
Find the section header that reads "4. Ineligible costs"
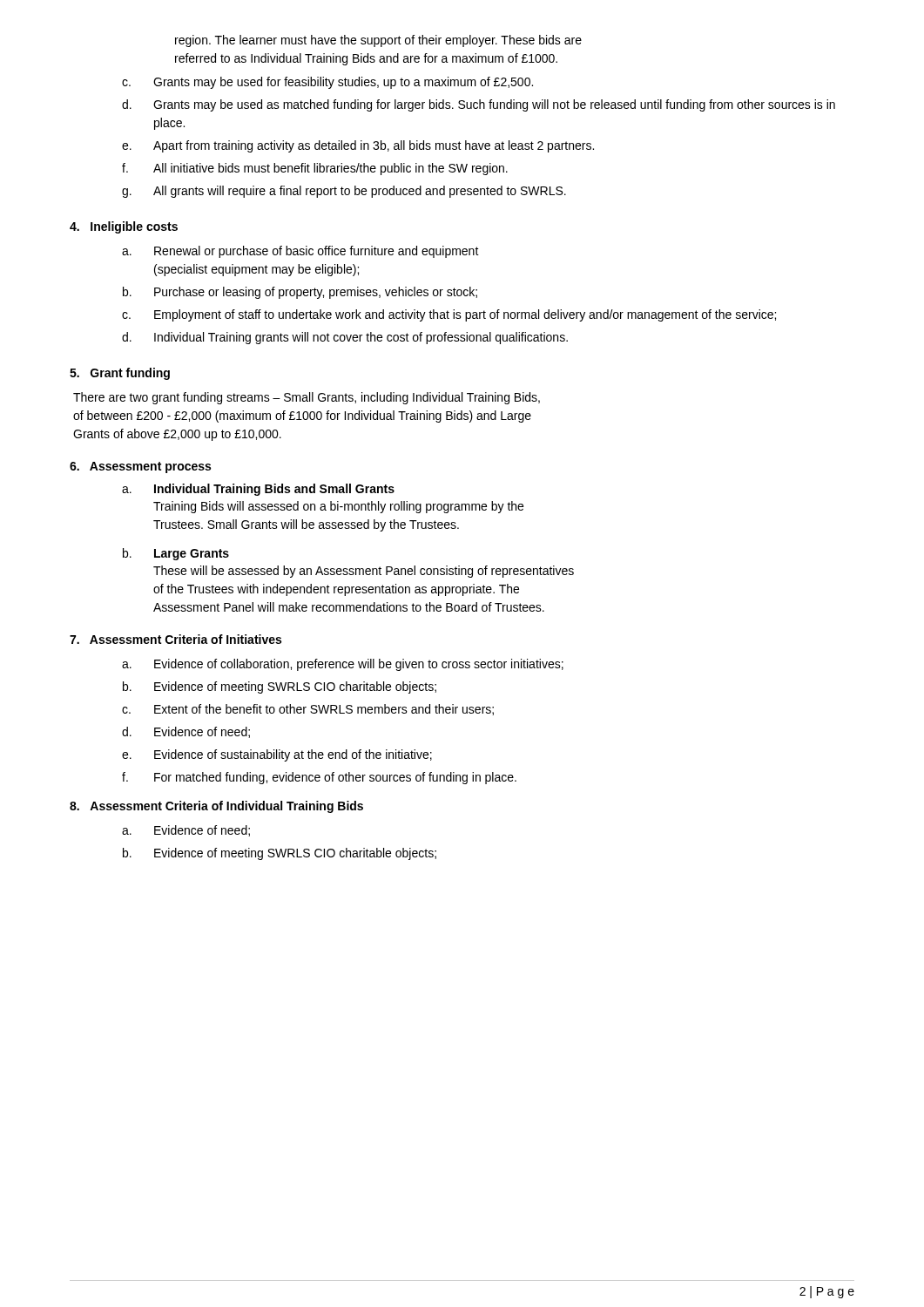coord(124,227)
